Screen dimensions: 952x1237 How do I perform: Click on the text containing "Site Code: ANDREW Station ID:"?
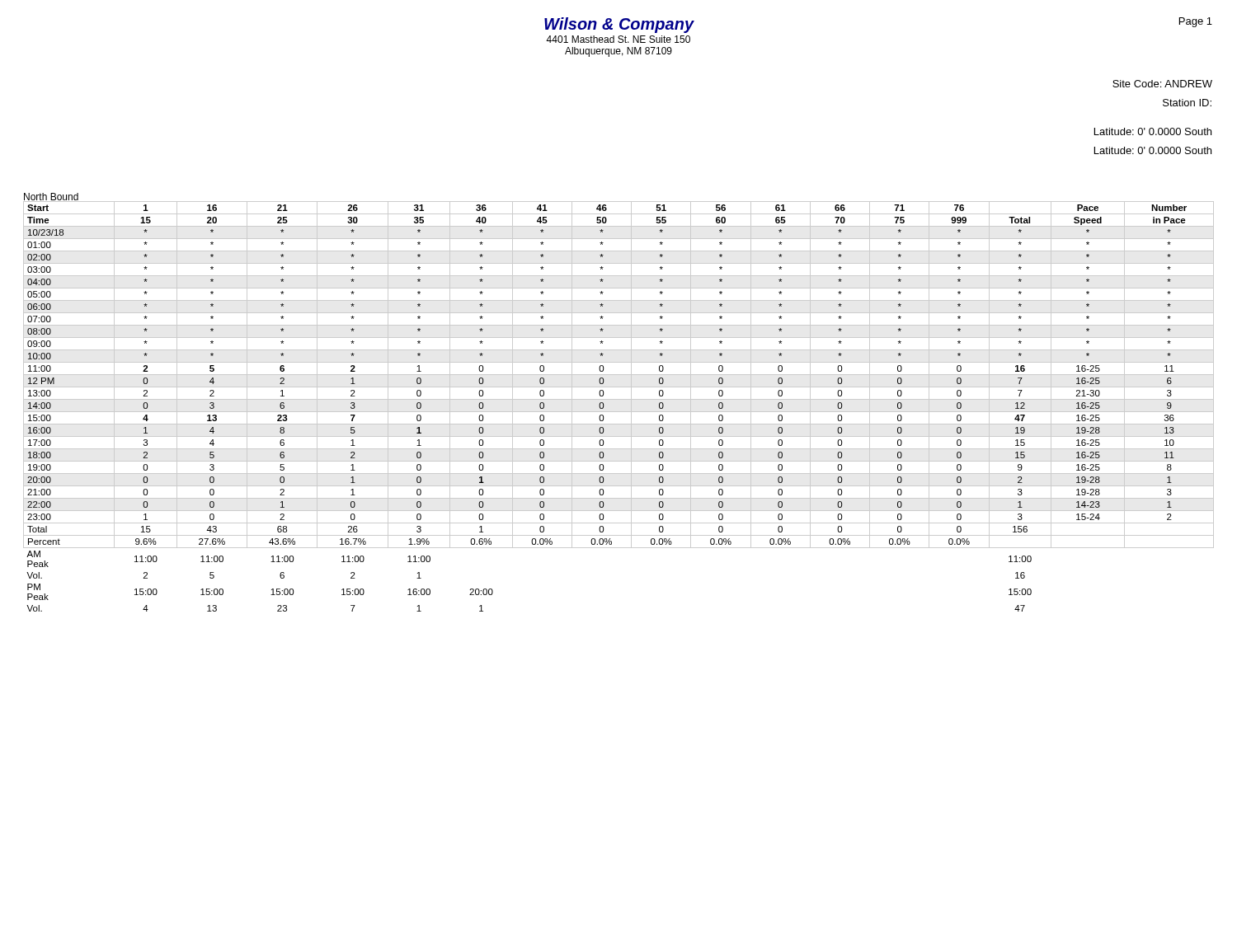click(x=1162, y=93)
